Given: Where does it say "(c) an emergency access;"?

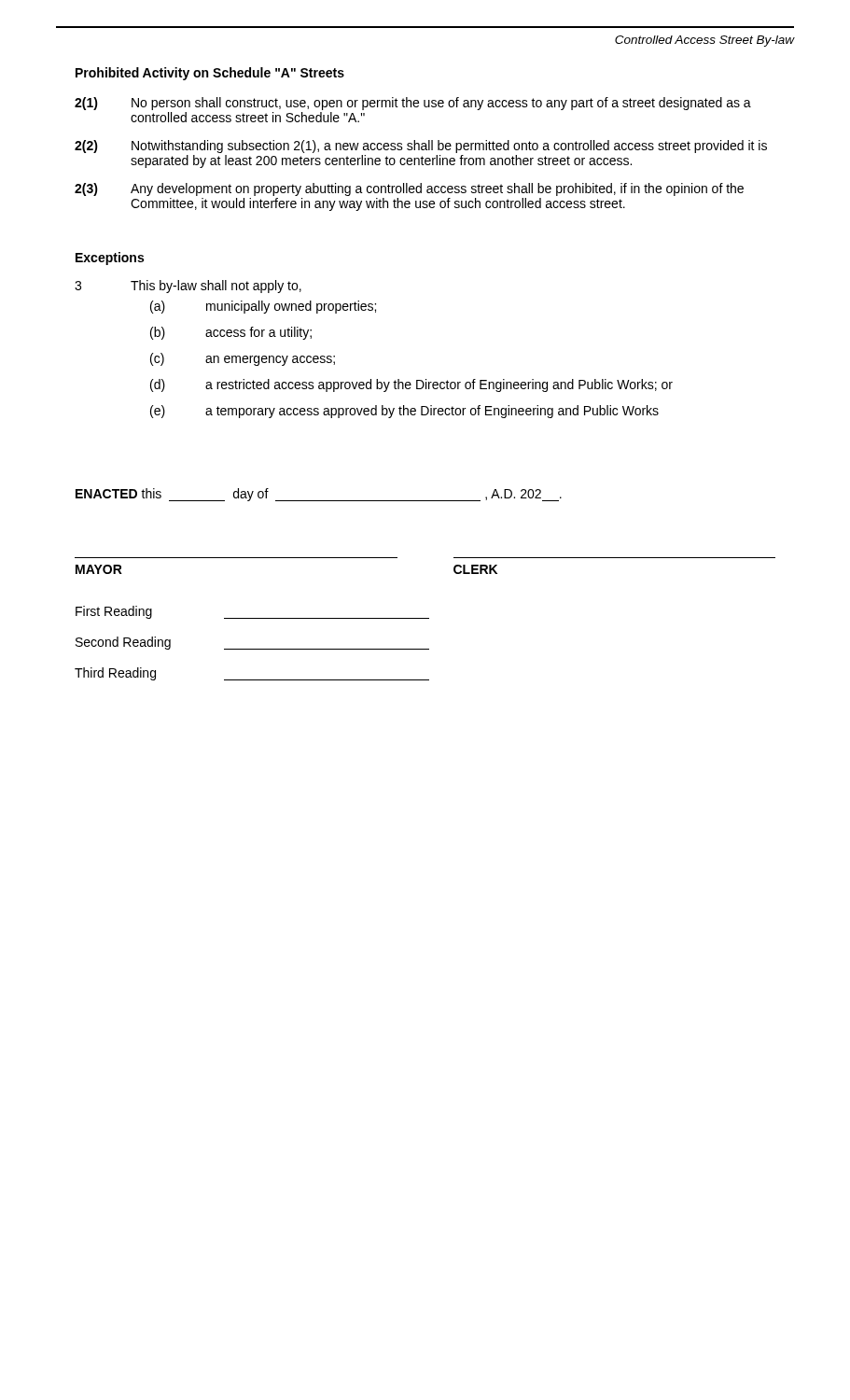Looking at the screenshot, I should 243,359.
